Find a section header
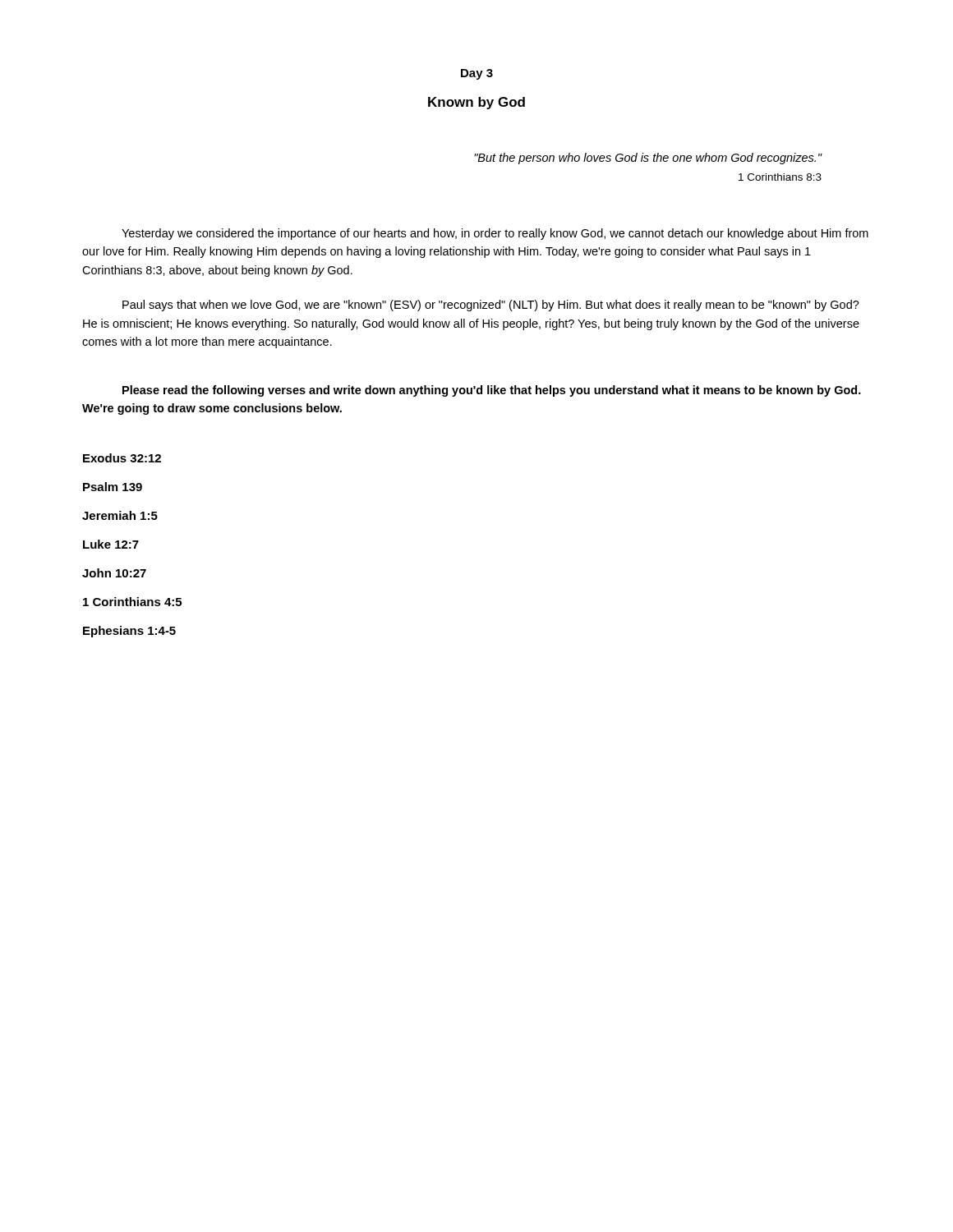 (x=476, y=102)
